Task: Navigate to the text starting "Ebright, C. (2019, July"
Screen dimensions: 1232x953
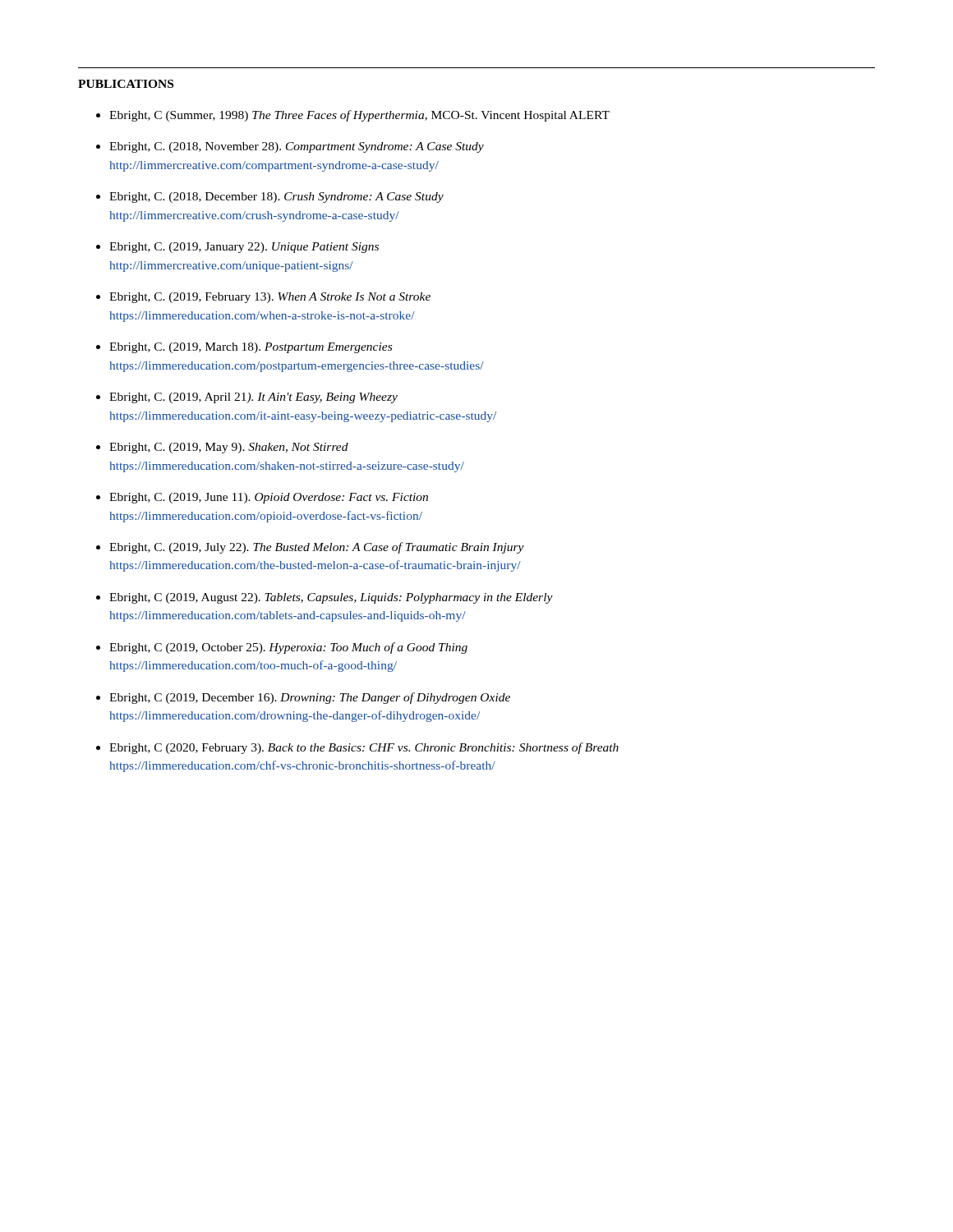Action: tap(316, 556)
